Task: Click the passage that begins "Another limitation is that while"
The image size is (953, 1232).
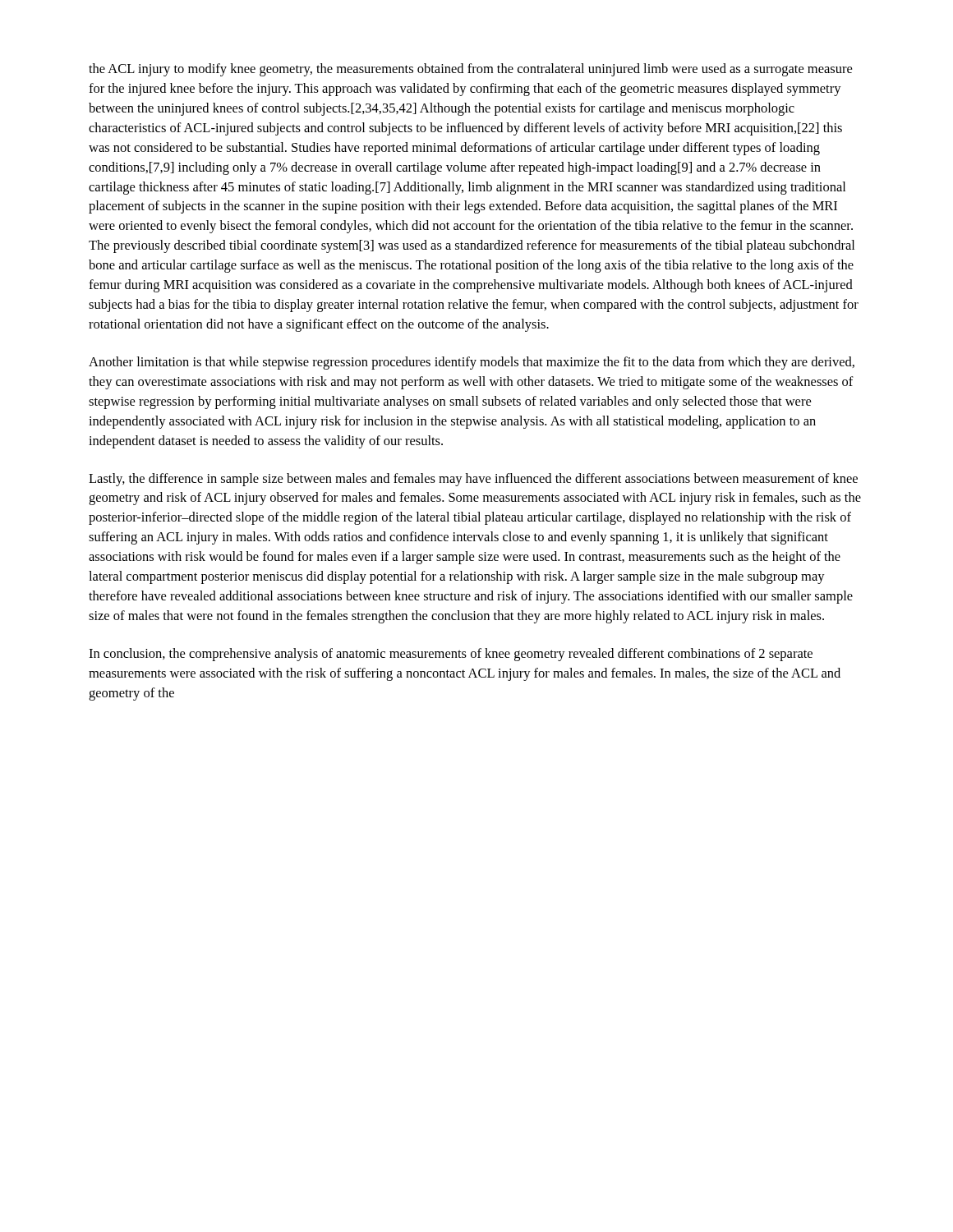Action: click(x=472, y=401)
